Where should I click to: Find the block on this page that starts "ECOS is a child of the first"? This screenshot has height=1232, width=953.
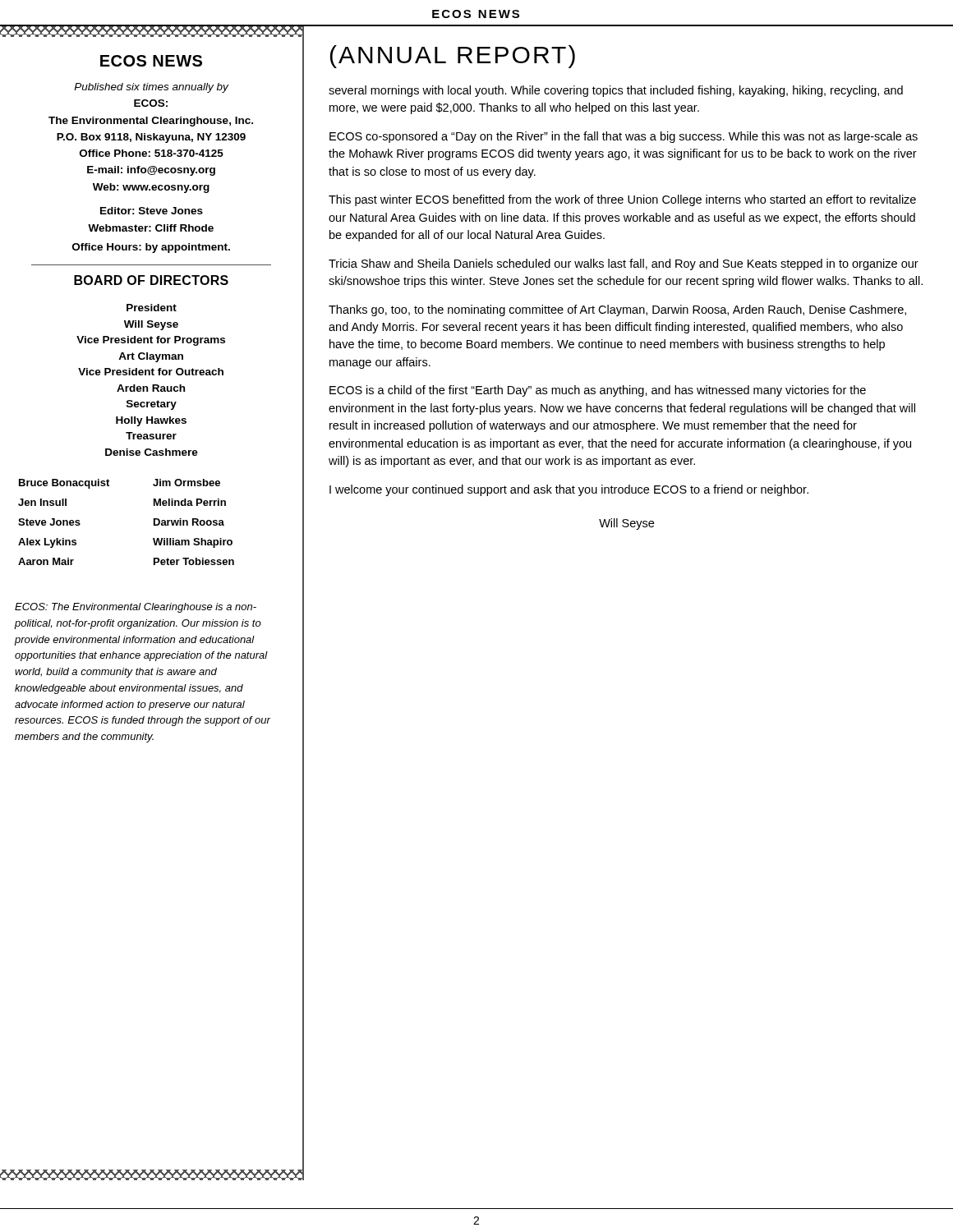(x=622, y=426)
